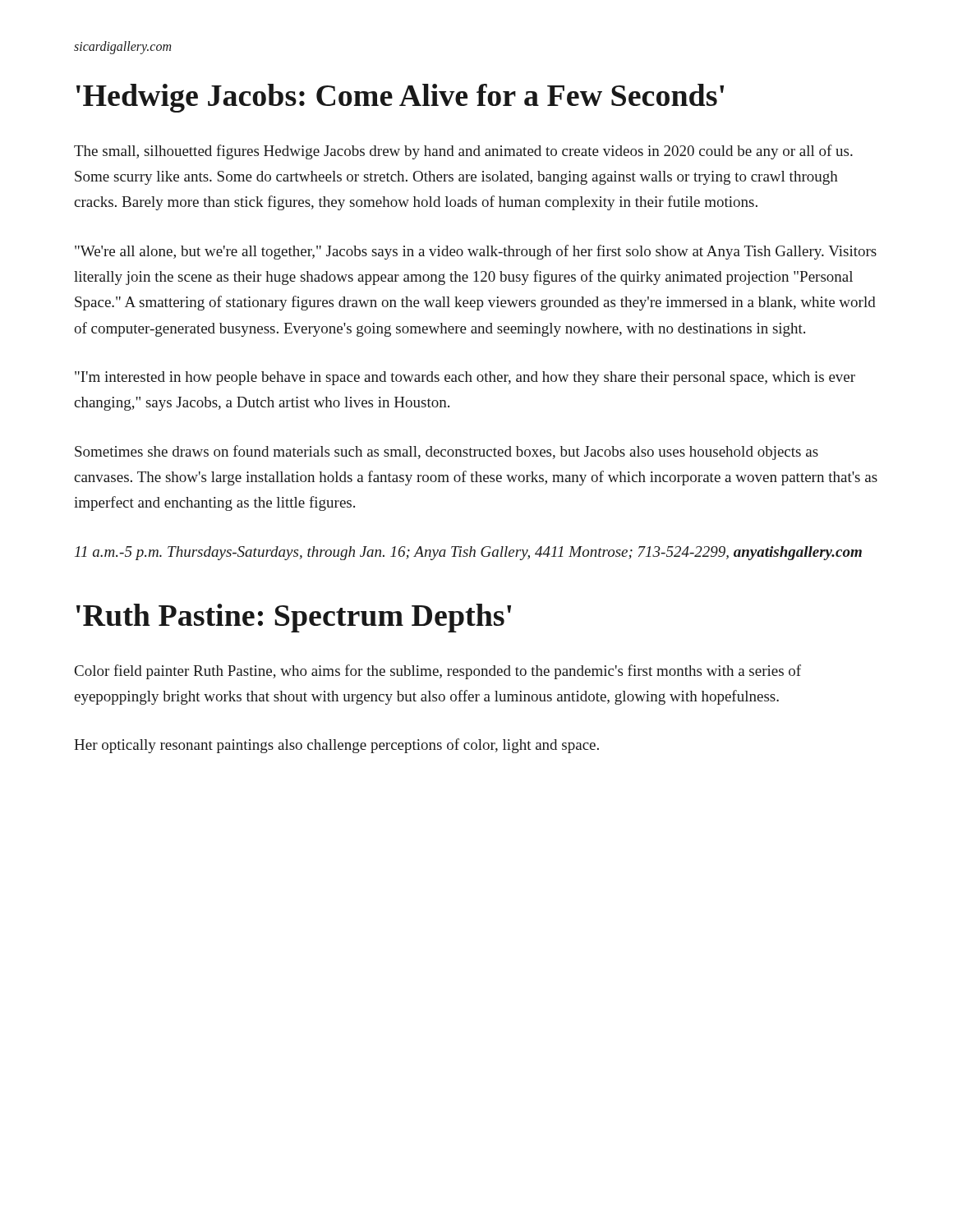Find the block on this page that starts ""We're all alone, but we're all together," Jacobs"
The width and height of the screenshot is (953, 1232).
coord(475,289)
